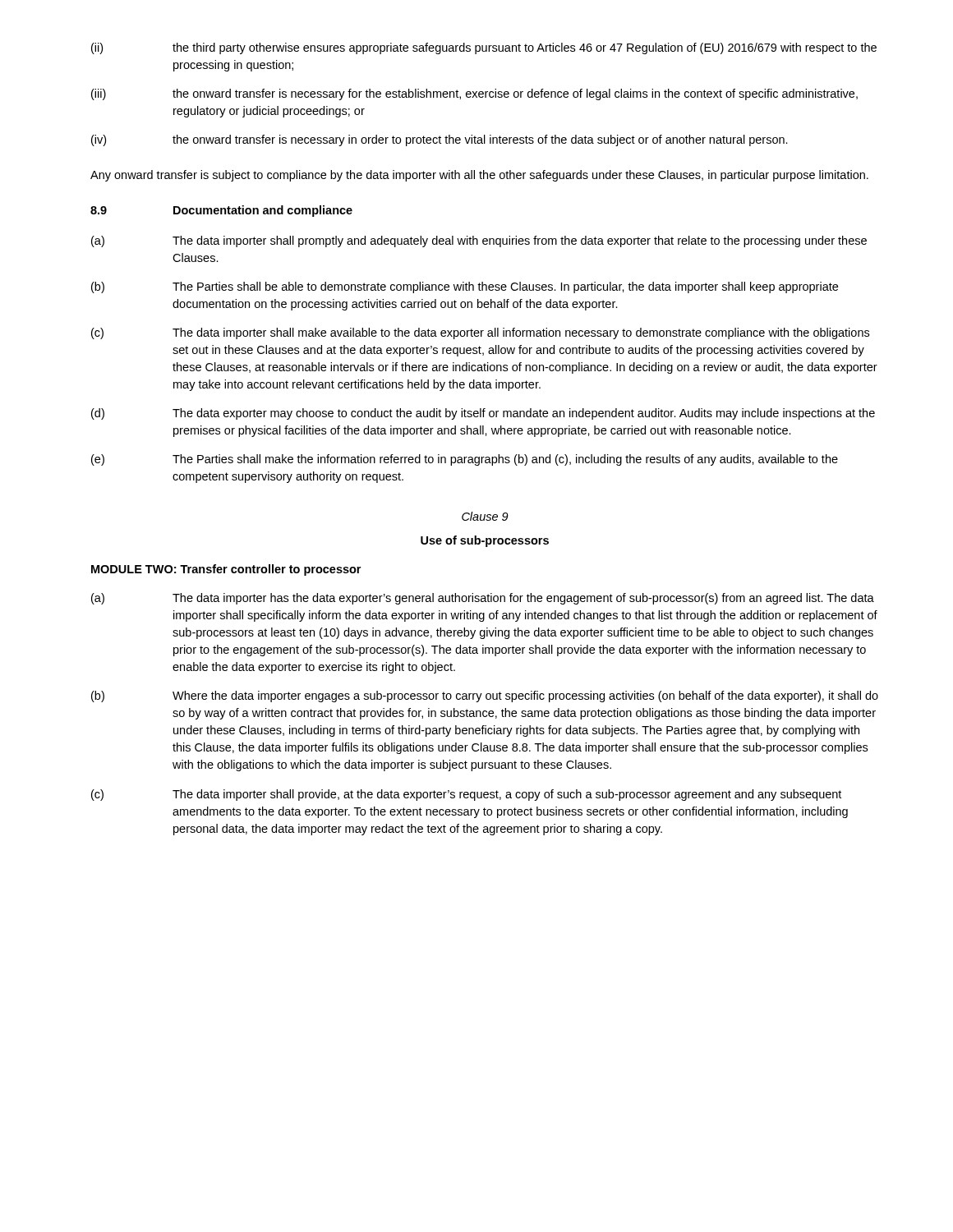Locate the text block starting "(b) Where the data importer engages a"
Image resolution: width=953 pixels, height=1232 pixels.
(485, 731)
